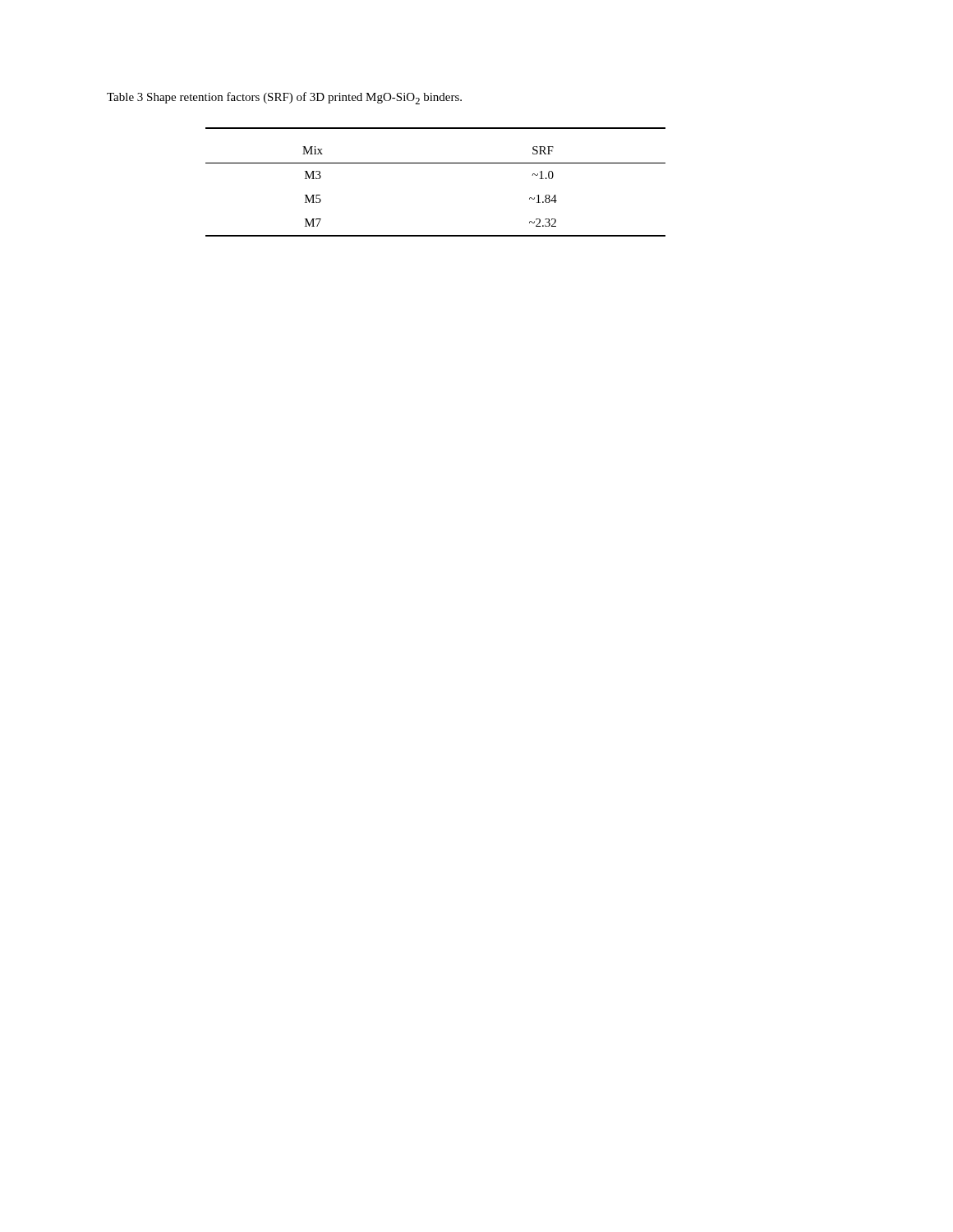Locate the element starting "Table 3 Shape retention"

pos(285,99)
